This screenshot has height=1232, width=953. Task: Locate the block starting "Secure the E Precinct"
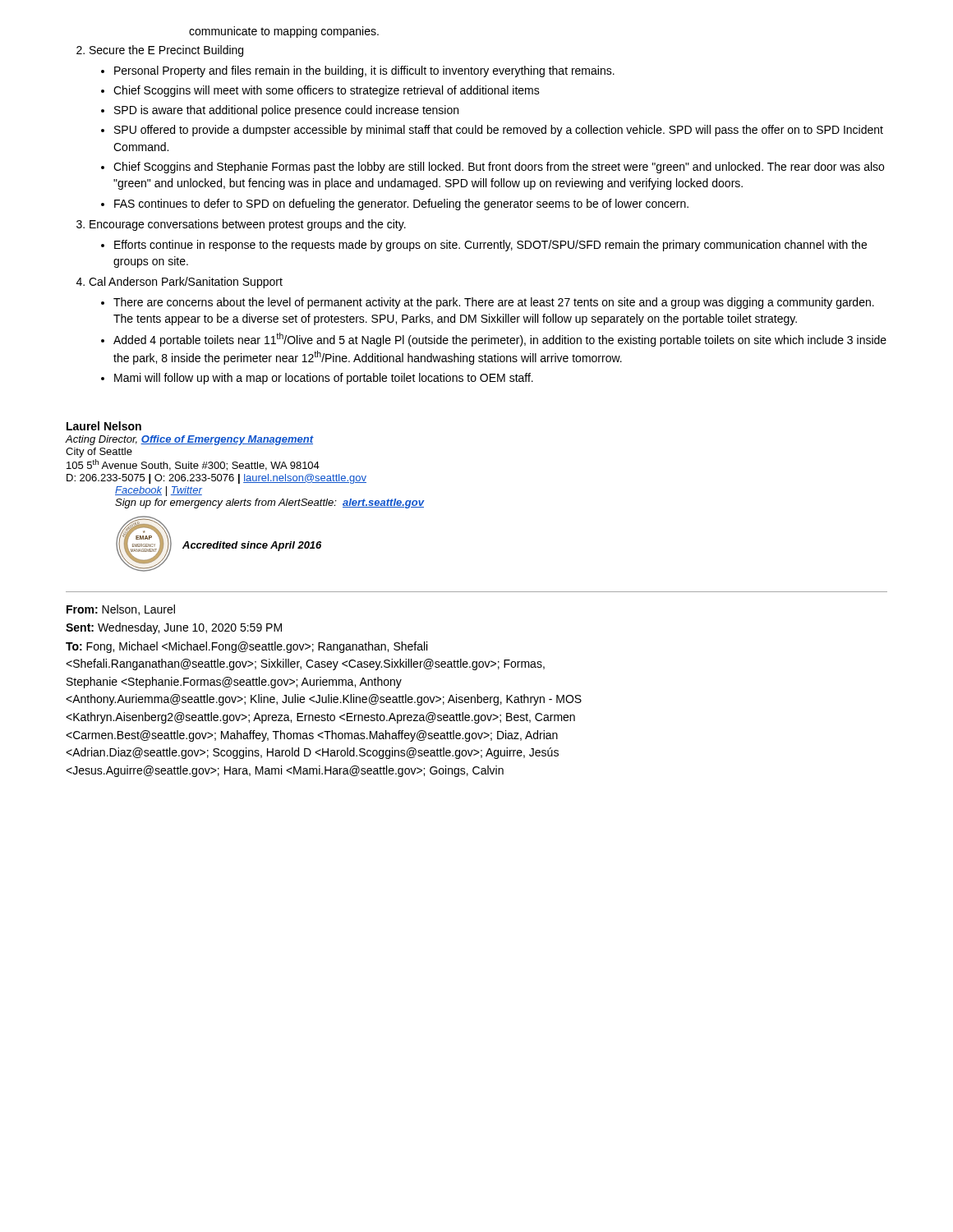[x=488, y=128]
